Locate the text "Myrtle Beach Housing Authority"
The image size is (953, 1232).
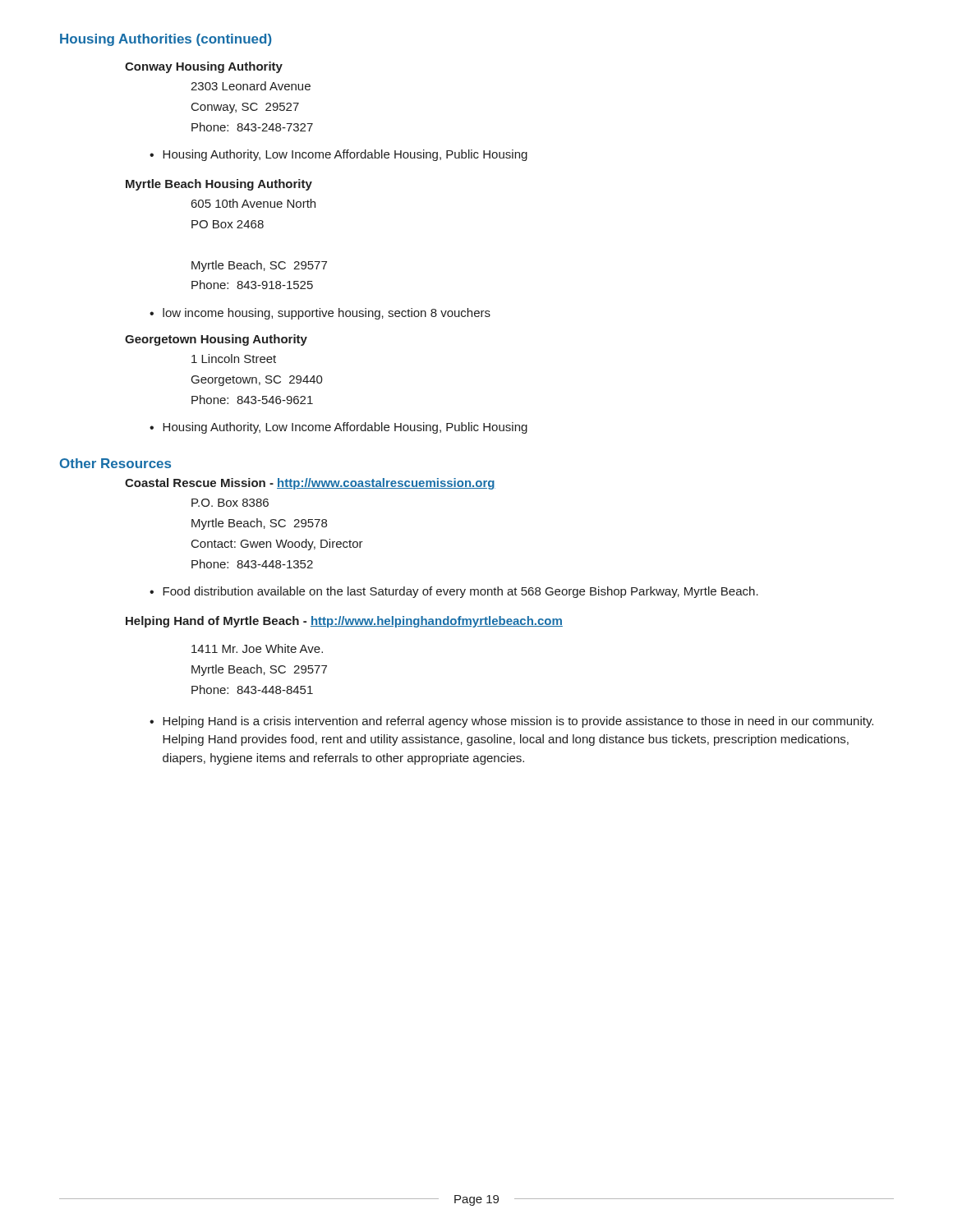[218, 184]
